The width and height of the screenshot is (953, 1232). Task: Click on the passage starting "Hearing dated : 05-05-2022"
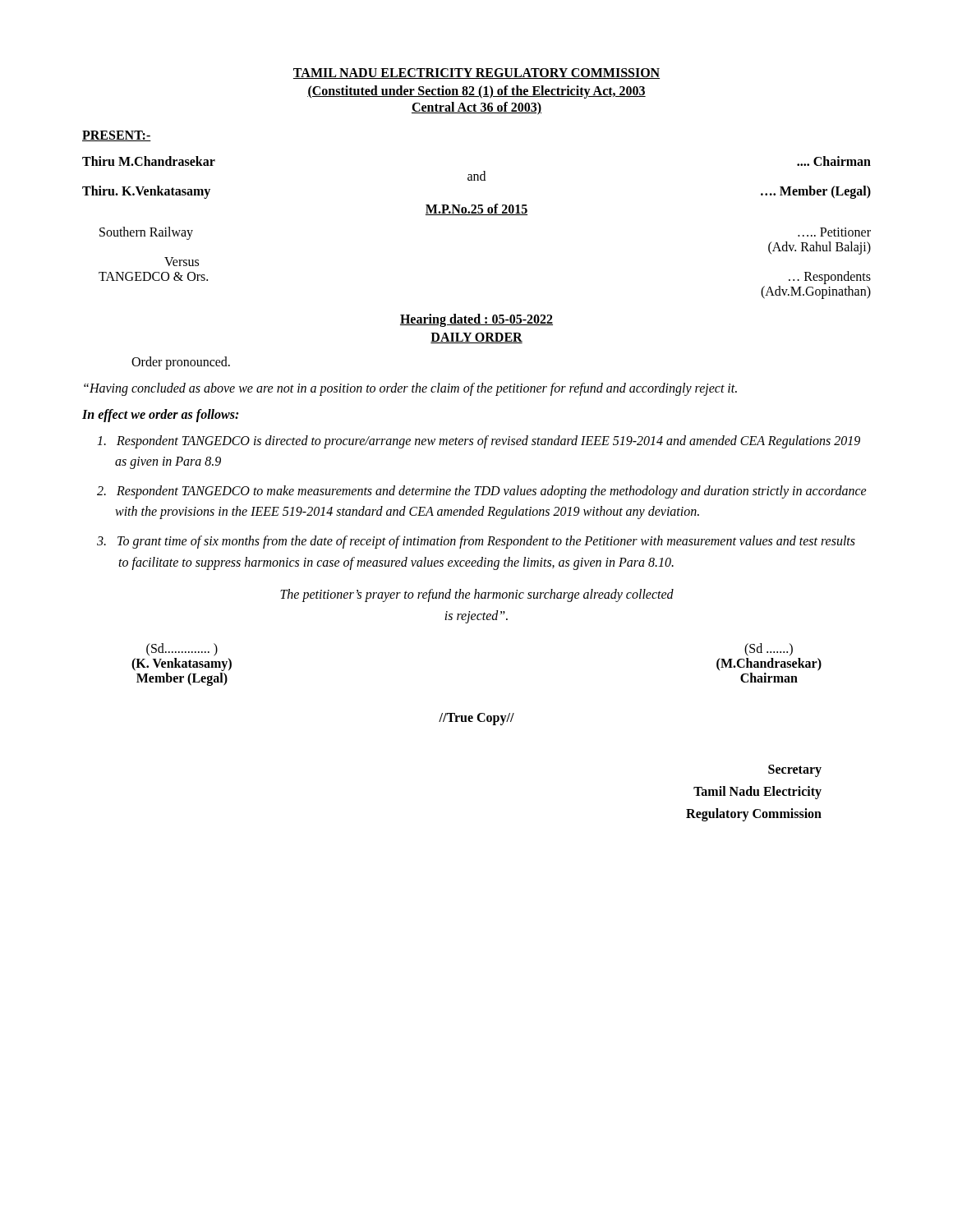tap(476, 319)
